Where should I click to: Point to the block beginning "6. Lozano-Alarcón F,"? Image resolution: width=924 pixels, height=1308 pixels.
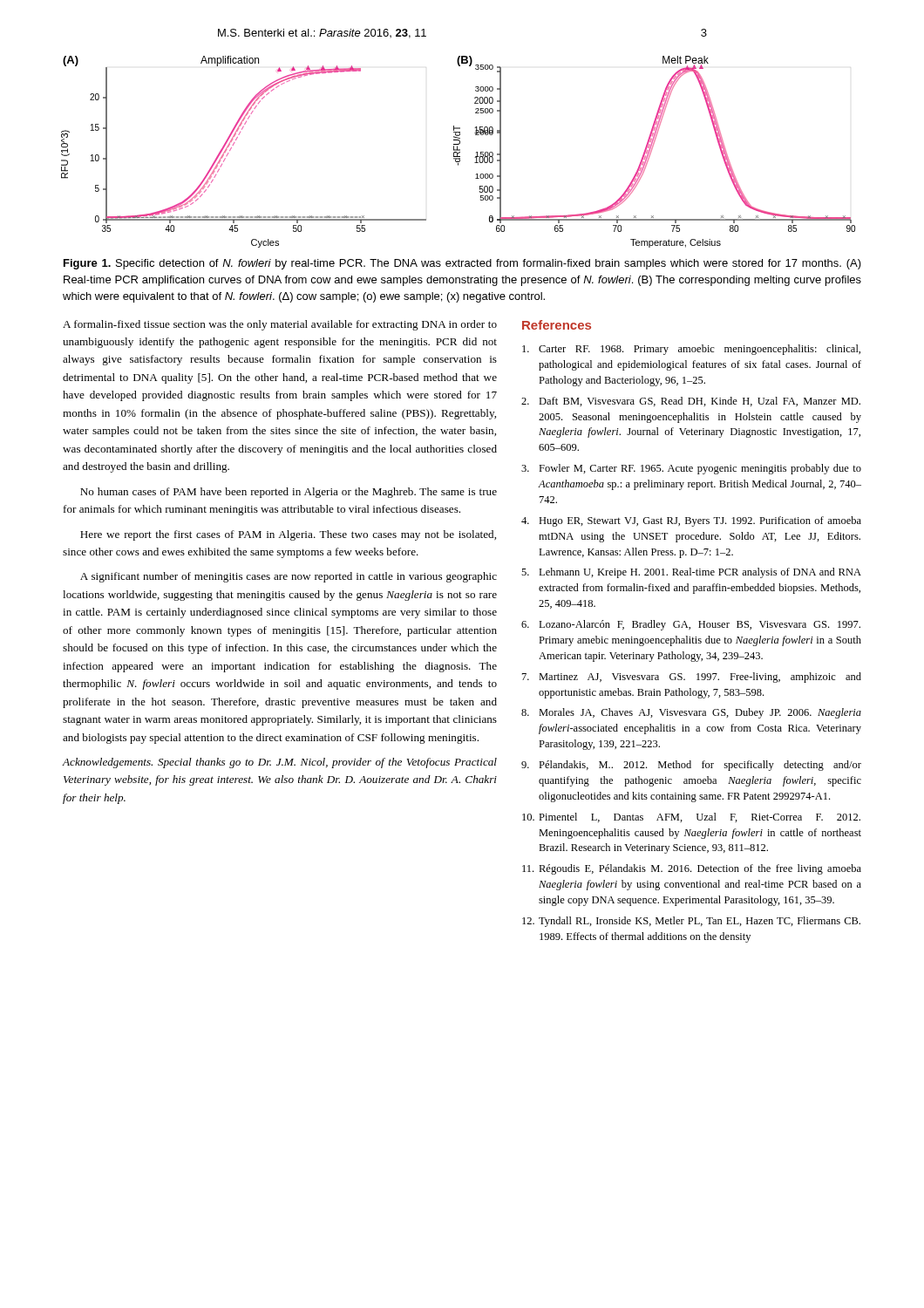click(x=691, y=641)
